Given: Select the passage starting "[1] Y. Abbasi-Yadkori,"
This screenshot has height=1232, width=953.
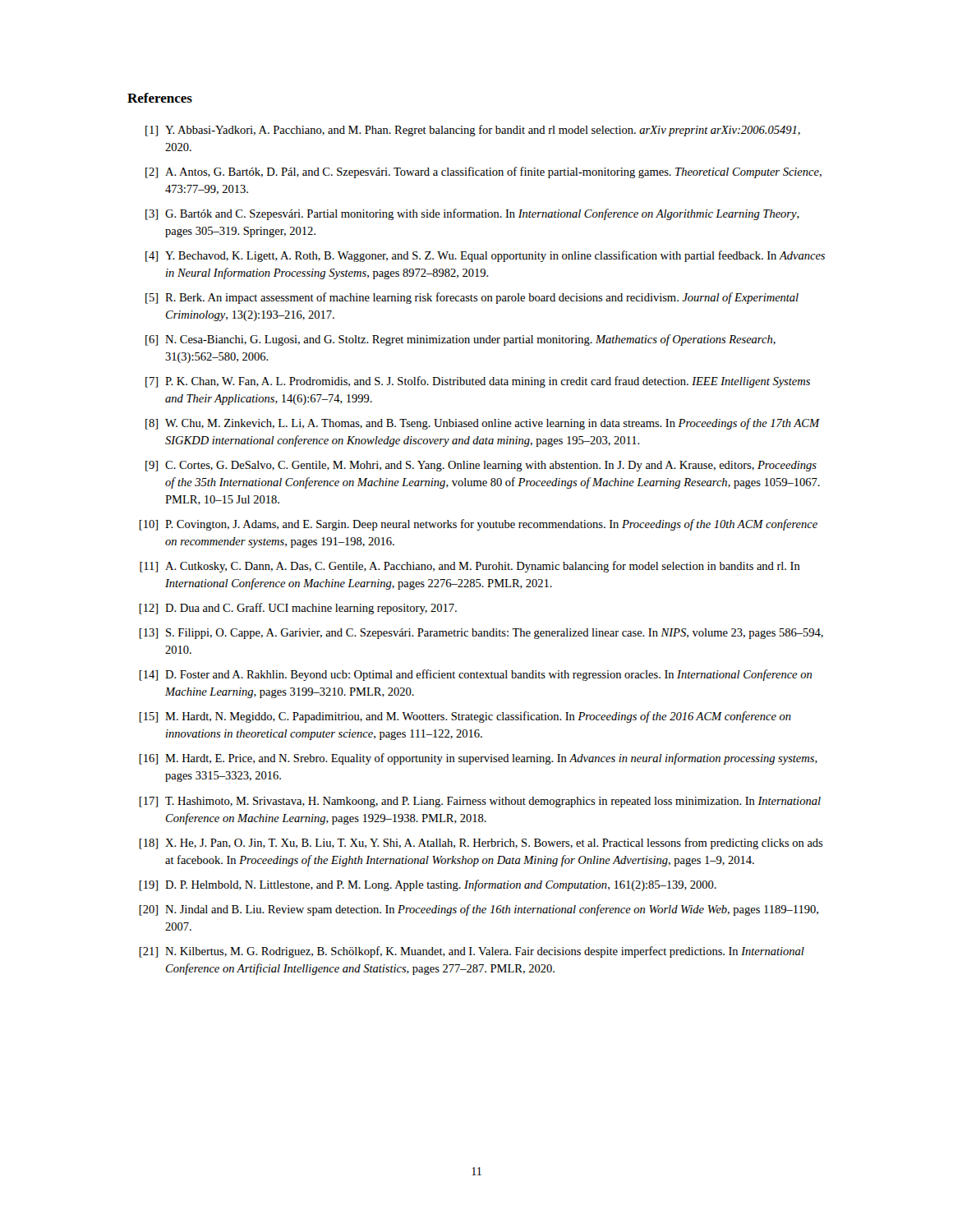Looking at the screenshot, I should pyautogui.click(x=476, y=139).
